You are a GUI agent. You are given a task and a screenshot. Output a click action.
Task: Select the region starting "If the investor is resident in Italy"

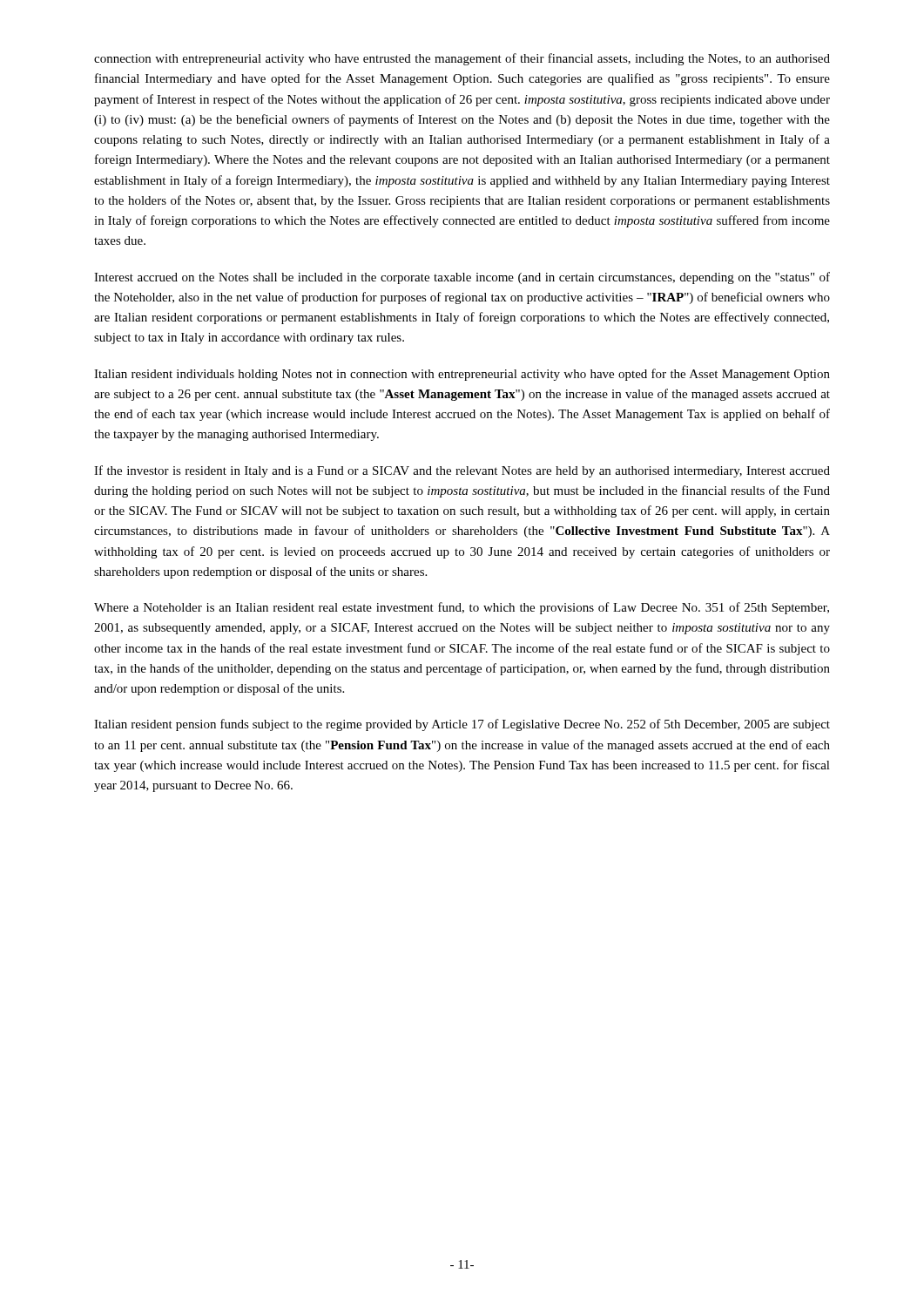(462, 521)
